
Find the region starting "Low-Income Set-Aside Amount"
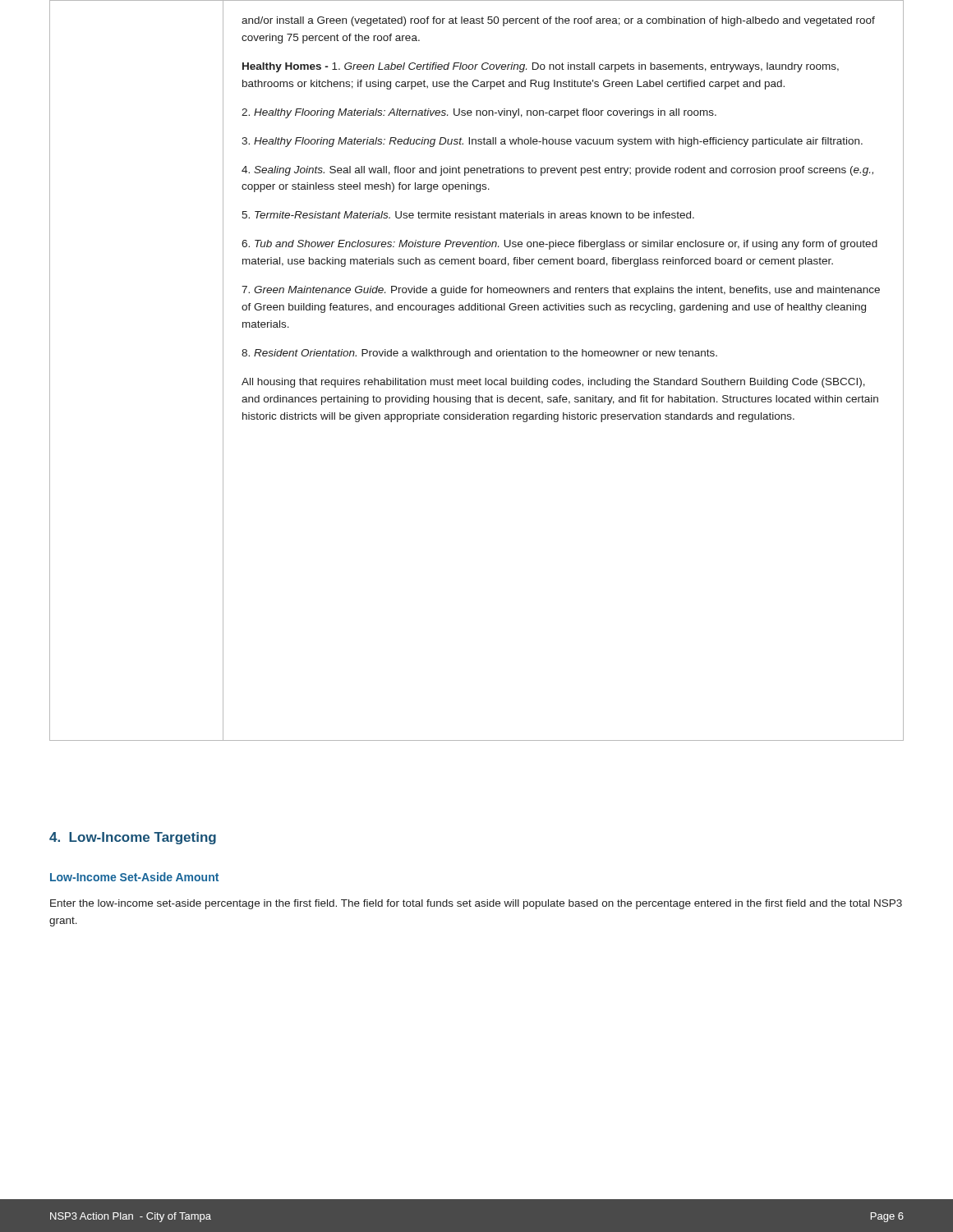[x=134, y=877]
